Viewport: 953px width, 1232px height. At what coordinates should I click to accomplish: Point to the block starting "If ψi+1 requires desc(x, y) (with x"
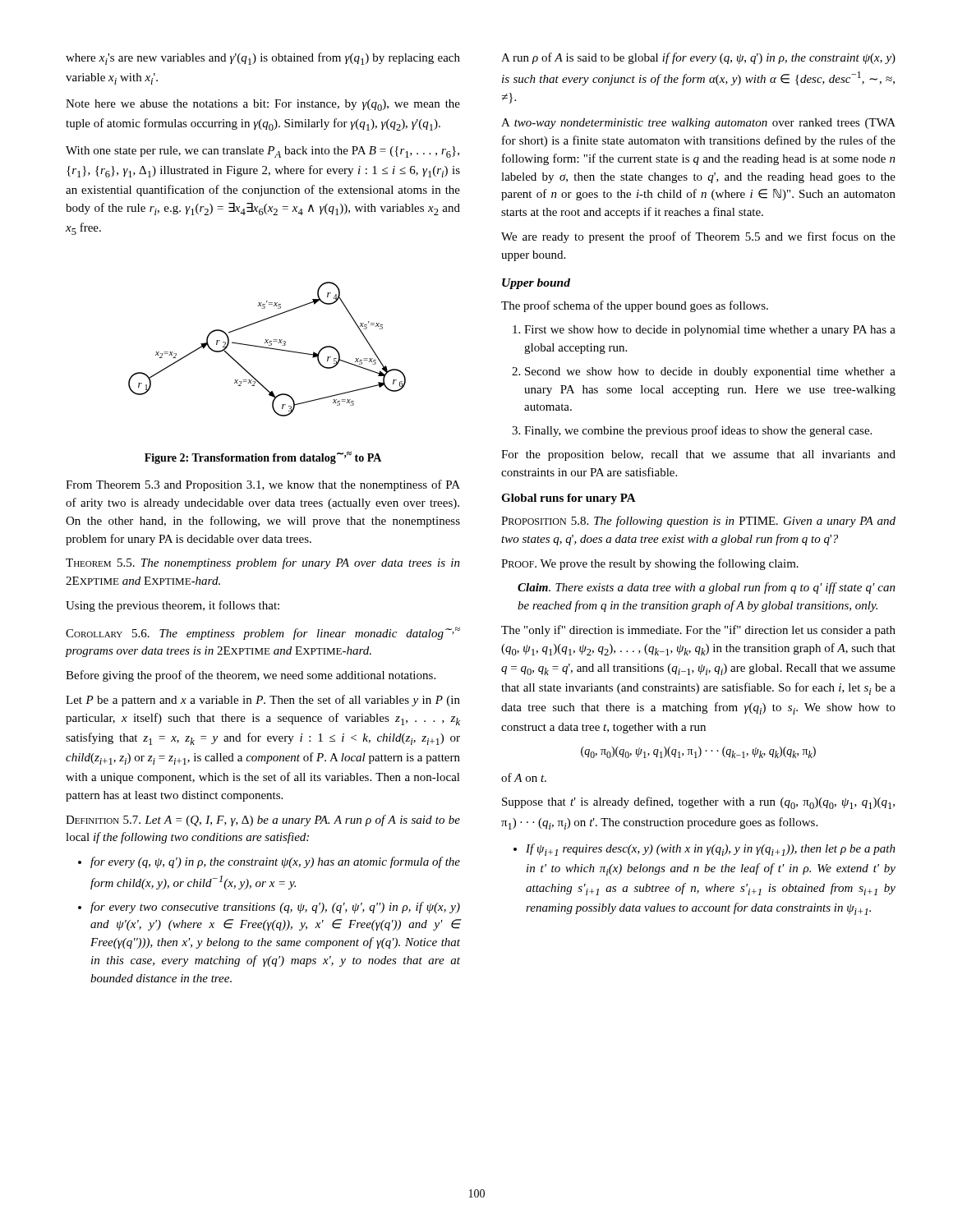coord(711,880)
